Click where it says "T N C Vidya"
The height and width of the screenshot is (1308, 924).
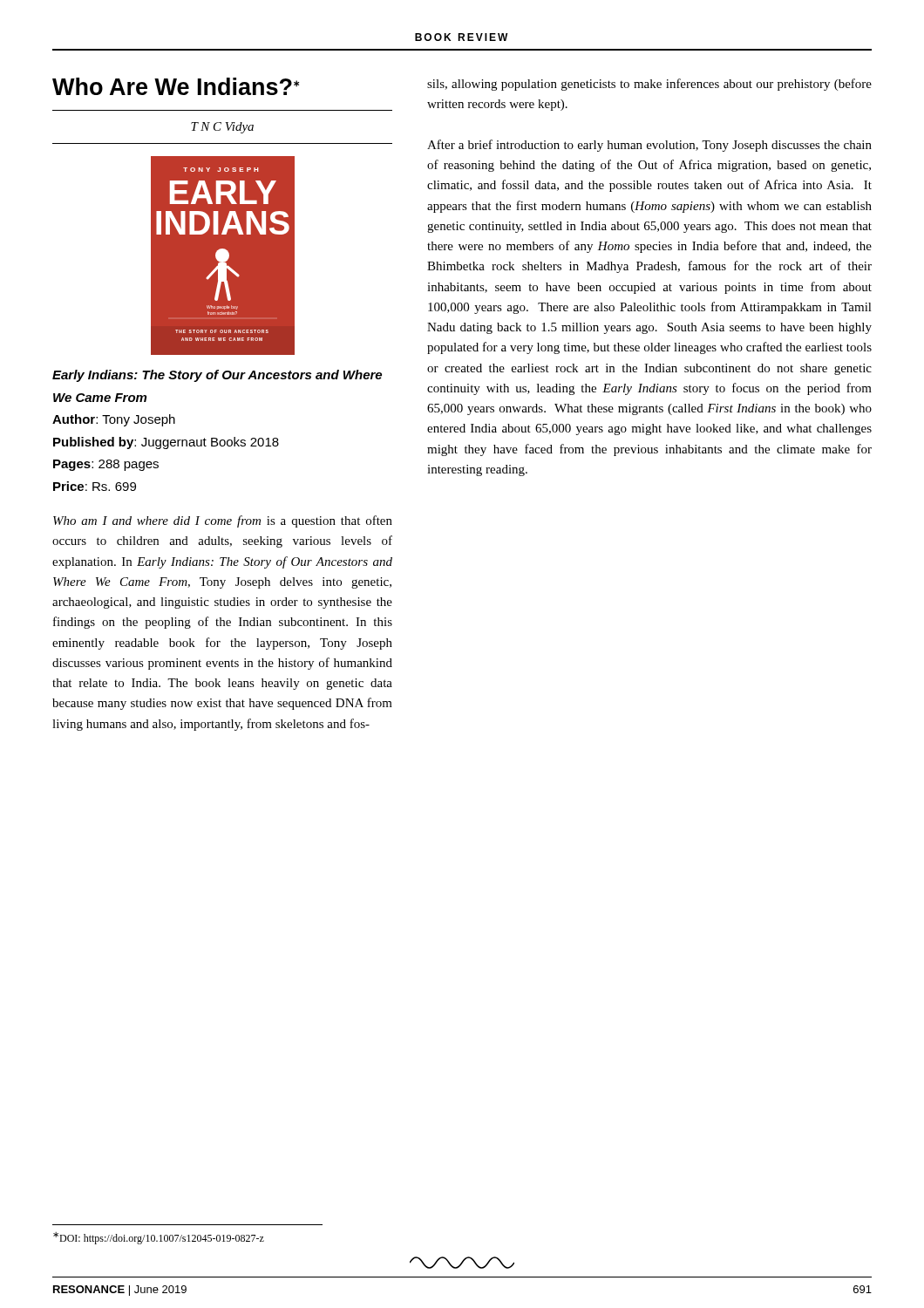coord(222,126)
